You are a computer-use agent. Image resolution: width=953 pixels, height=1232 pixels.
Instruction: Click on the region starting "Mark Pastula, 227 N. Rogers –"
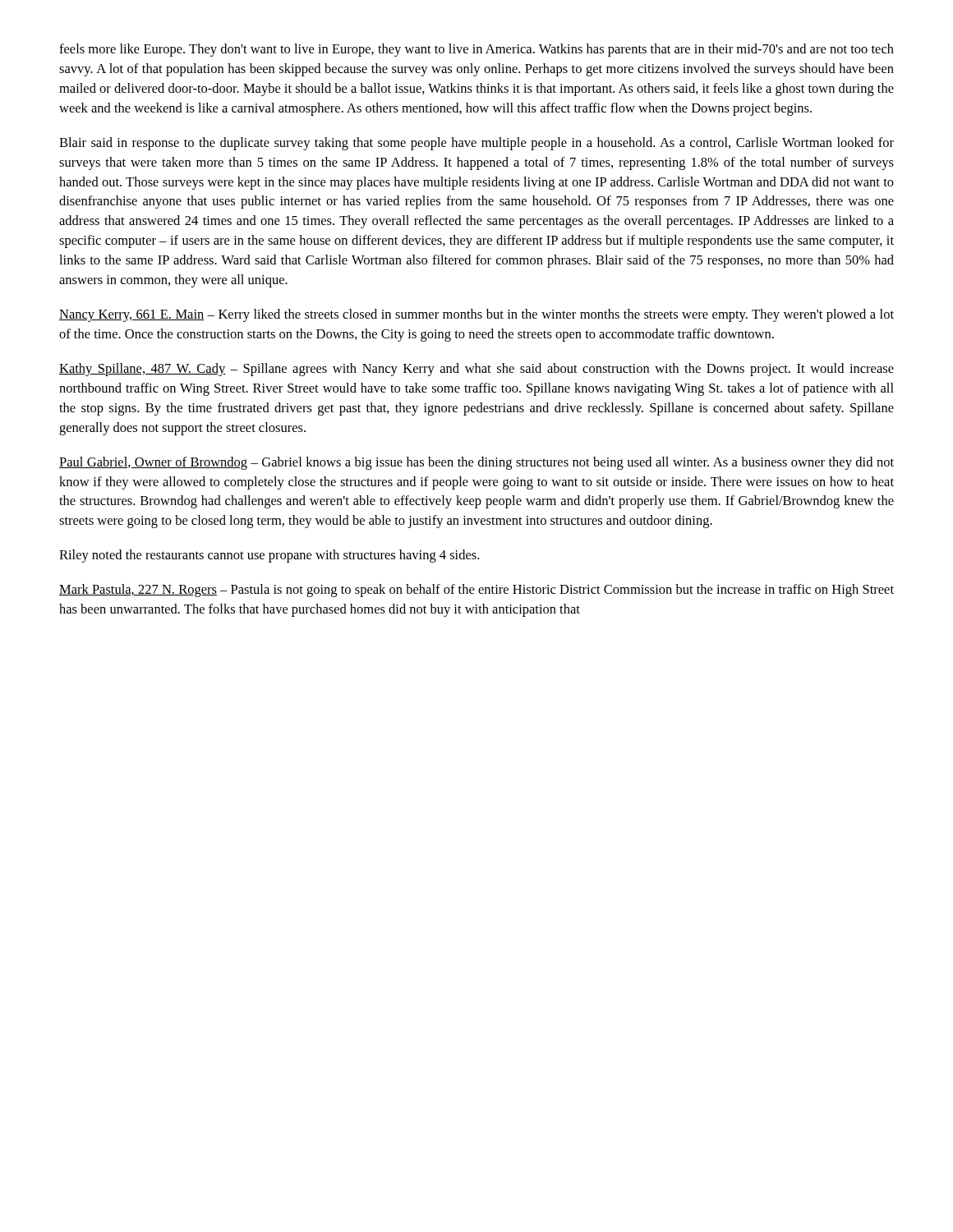point(476,599)
